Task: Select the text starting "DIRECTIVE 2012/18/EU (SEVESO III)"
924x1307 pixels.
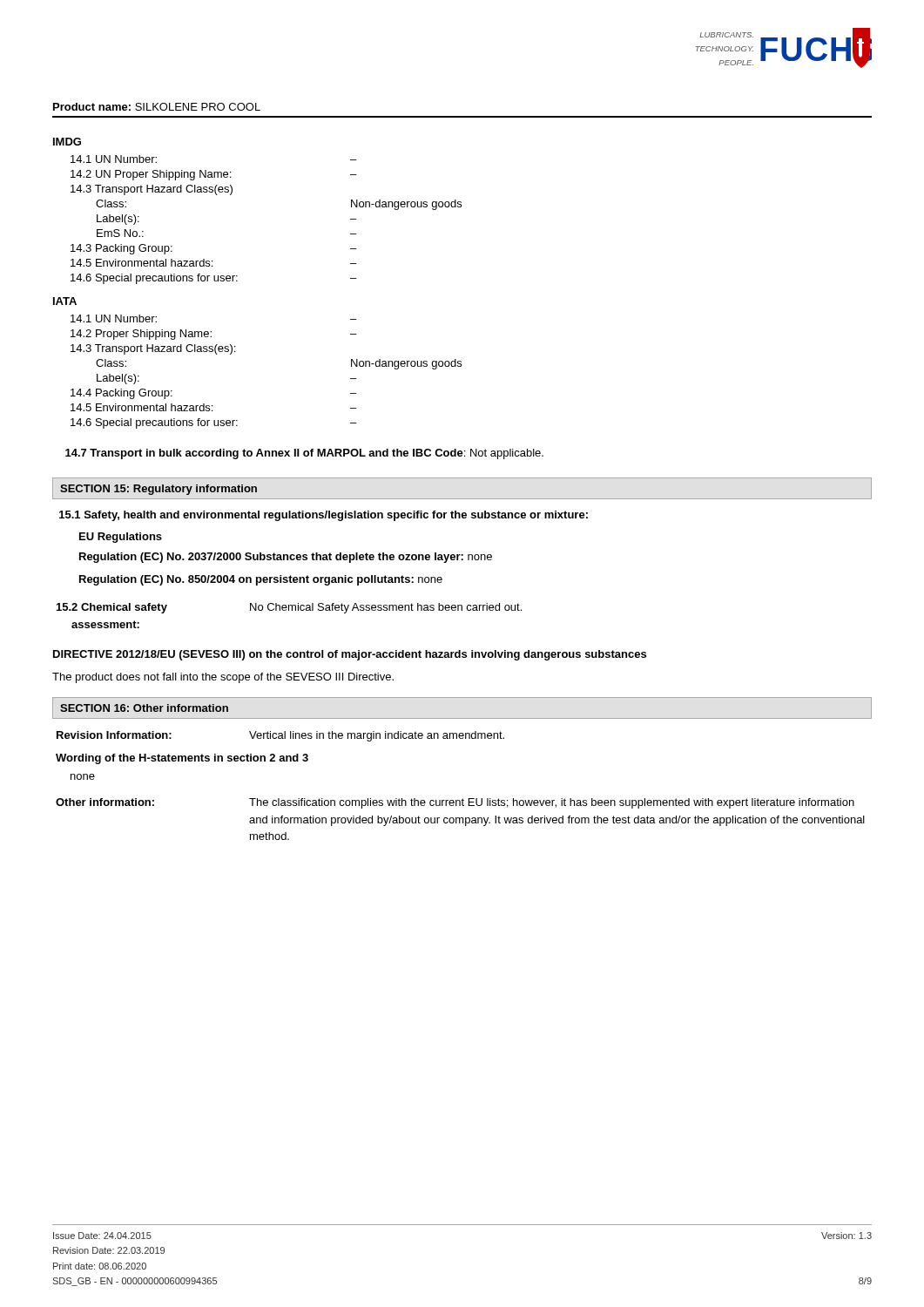Action: click(350, 654)
